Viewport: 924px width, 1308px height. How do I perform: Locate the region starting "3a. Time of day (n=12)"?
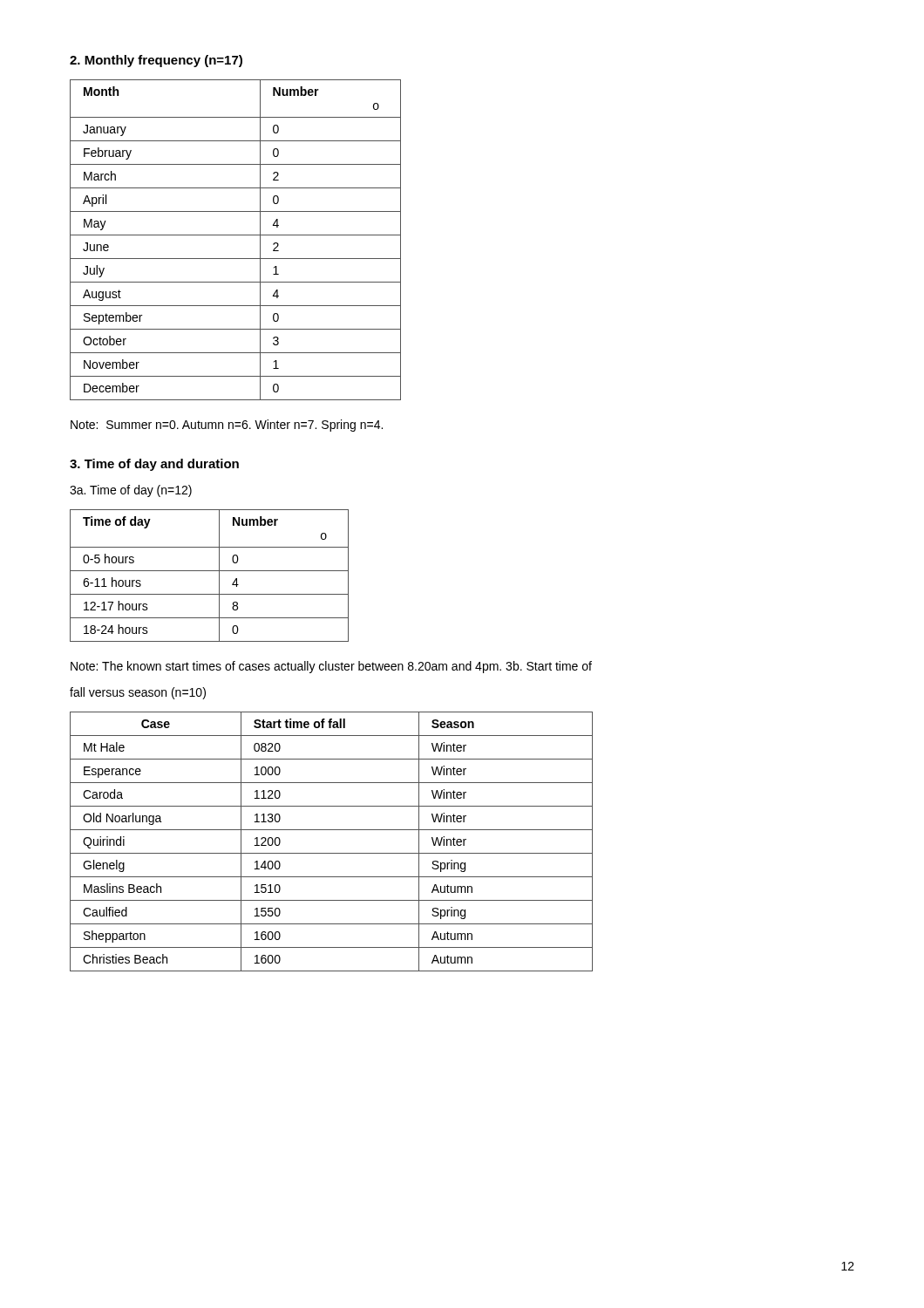click(x=131, y=490)
